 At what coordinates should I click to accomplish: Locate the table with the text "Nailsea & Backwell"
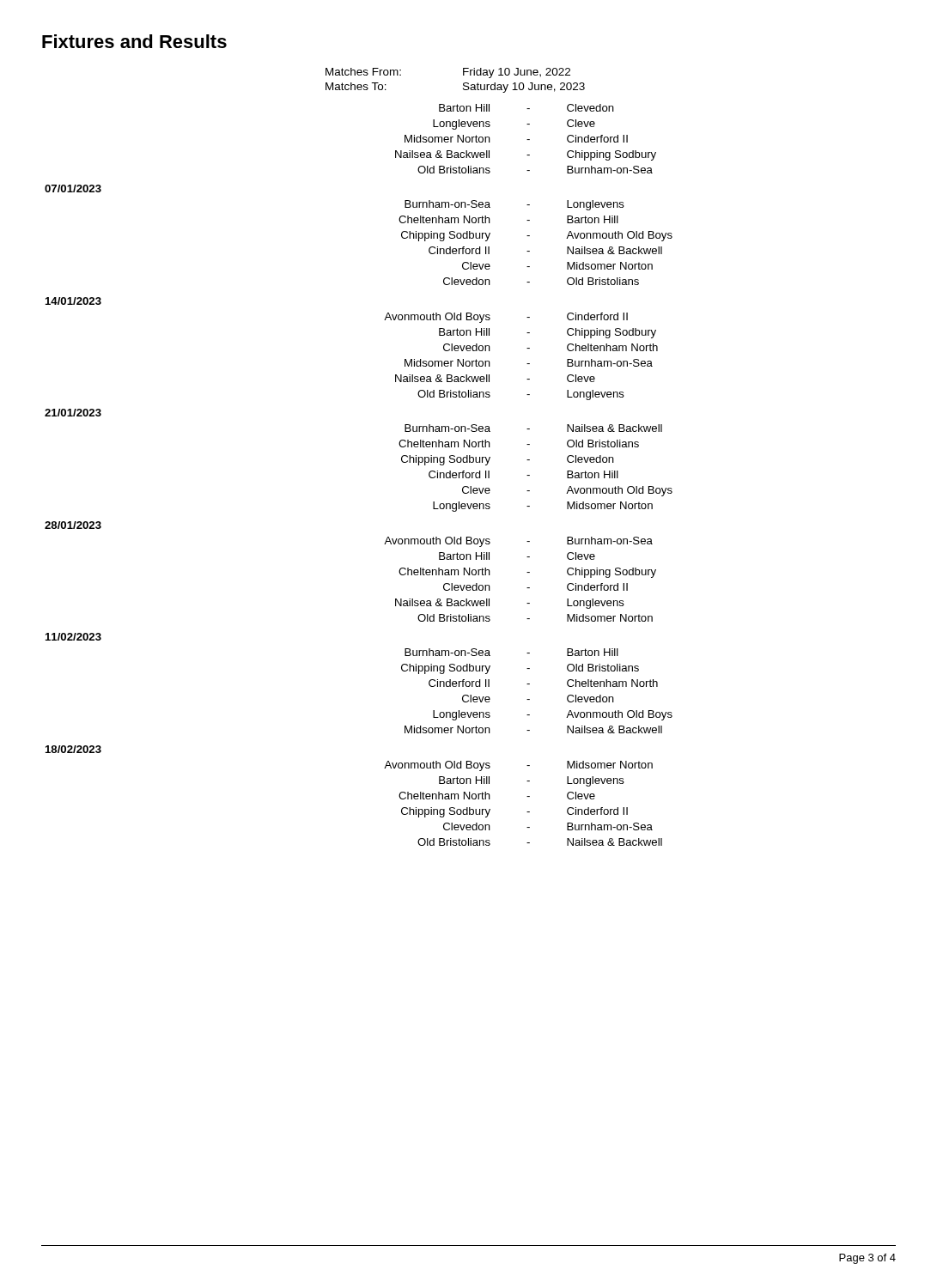(468, 474)
